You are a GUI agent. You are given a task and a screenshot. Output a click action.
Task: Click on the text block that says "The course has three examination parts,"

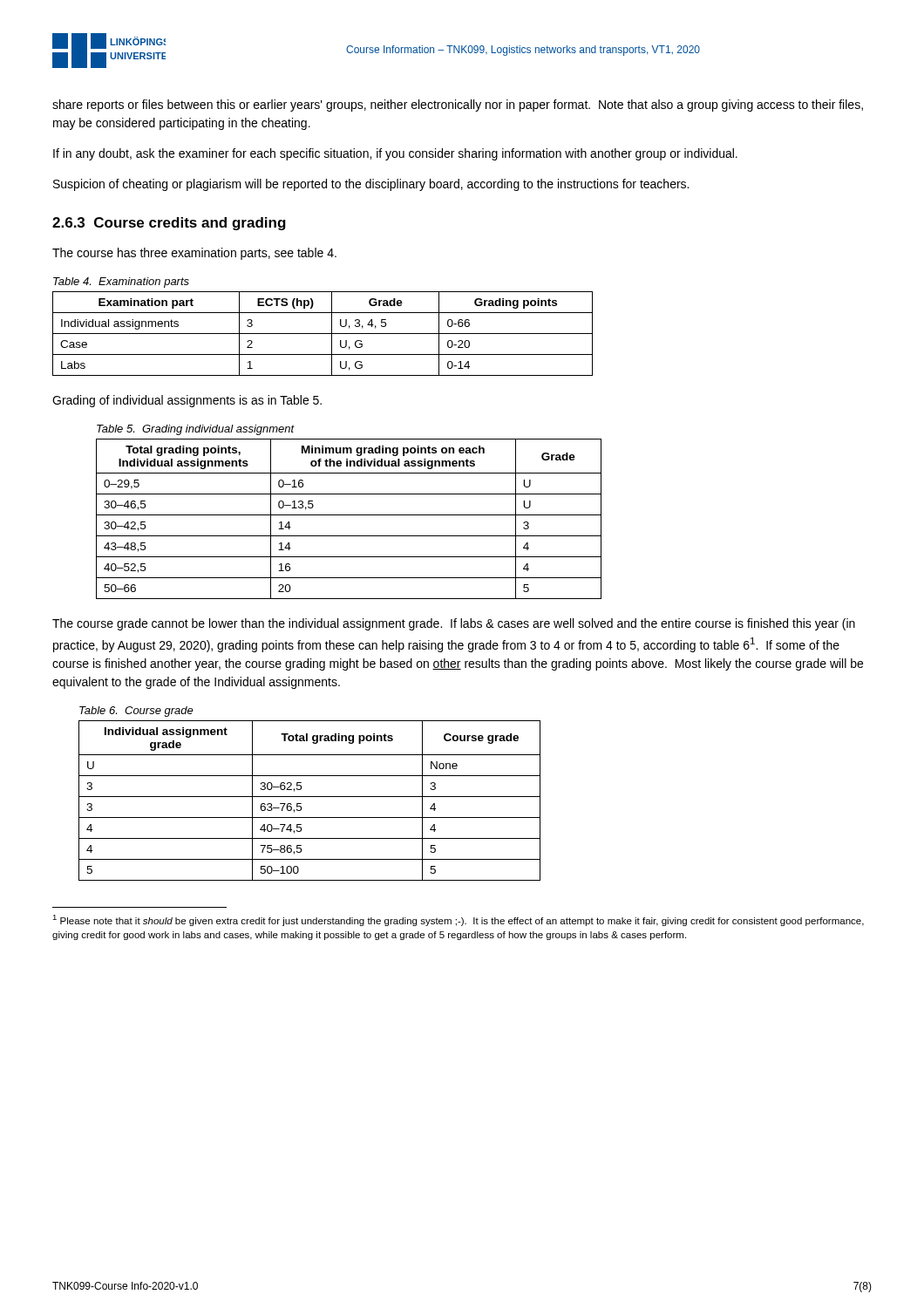tap(195, 253)
